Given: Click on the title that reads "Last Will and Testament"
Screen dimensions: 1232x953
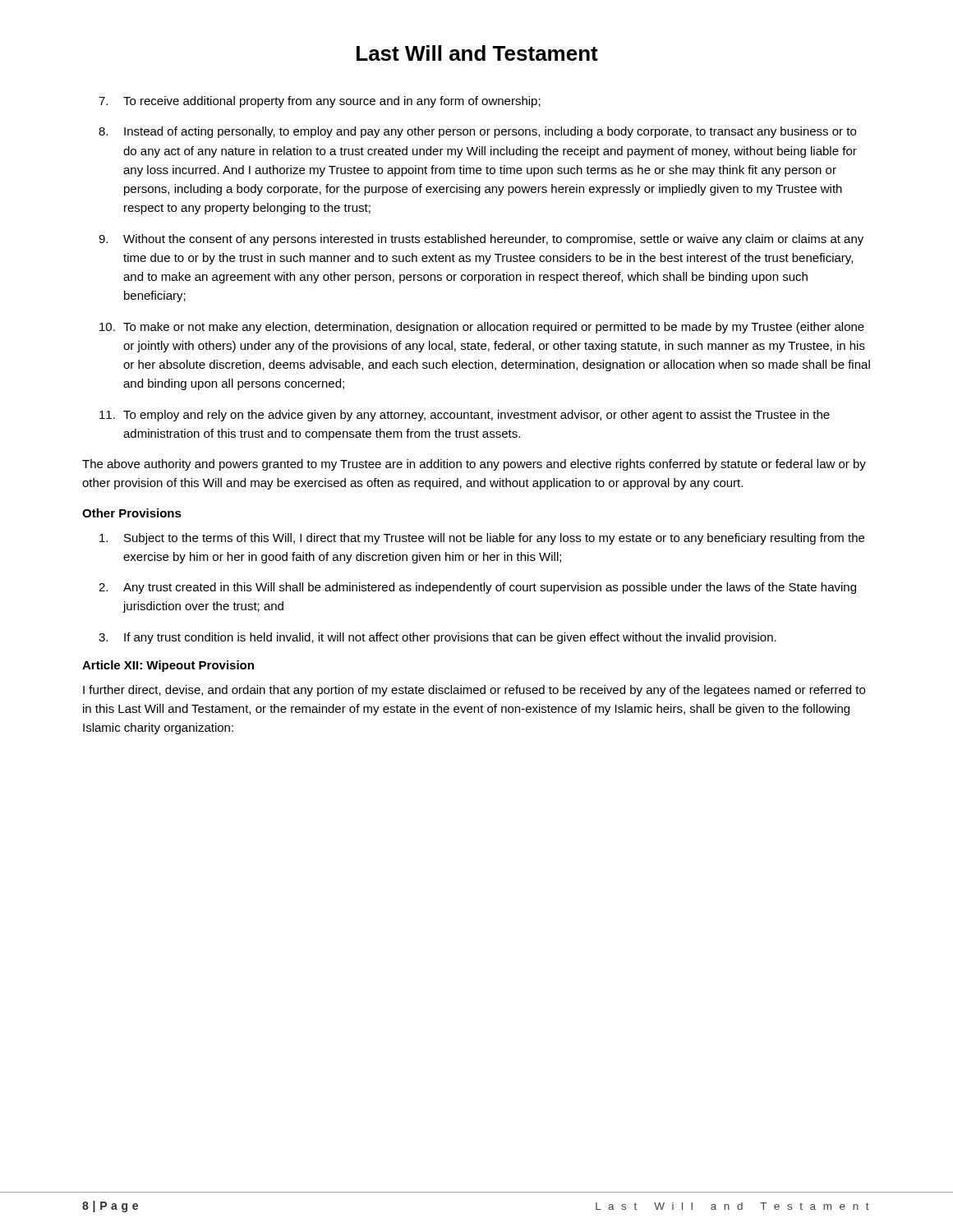Looking at the screenshot, I should click(x=476, y=54).
